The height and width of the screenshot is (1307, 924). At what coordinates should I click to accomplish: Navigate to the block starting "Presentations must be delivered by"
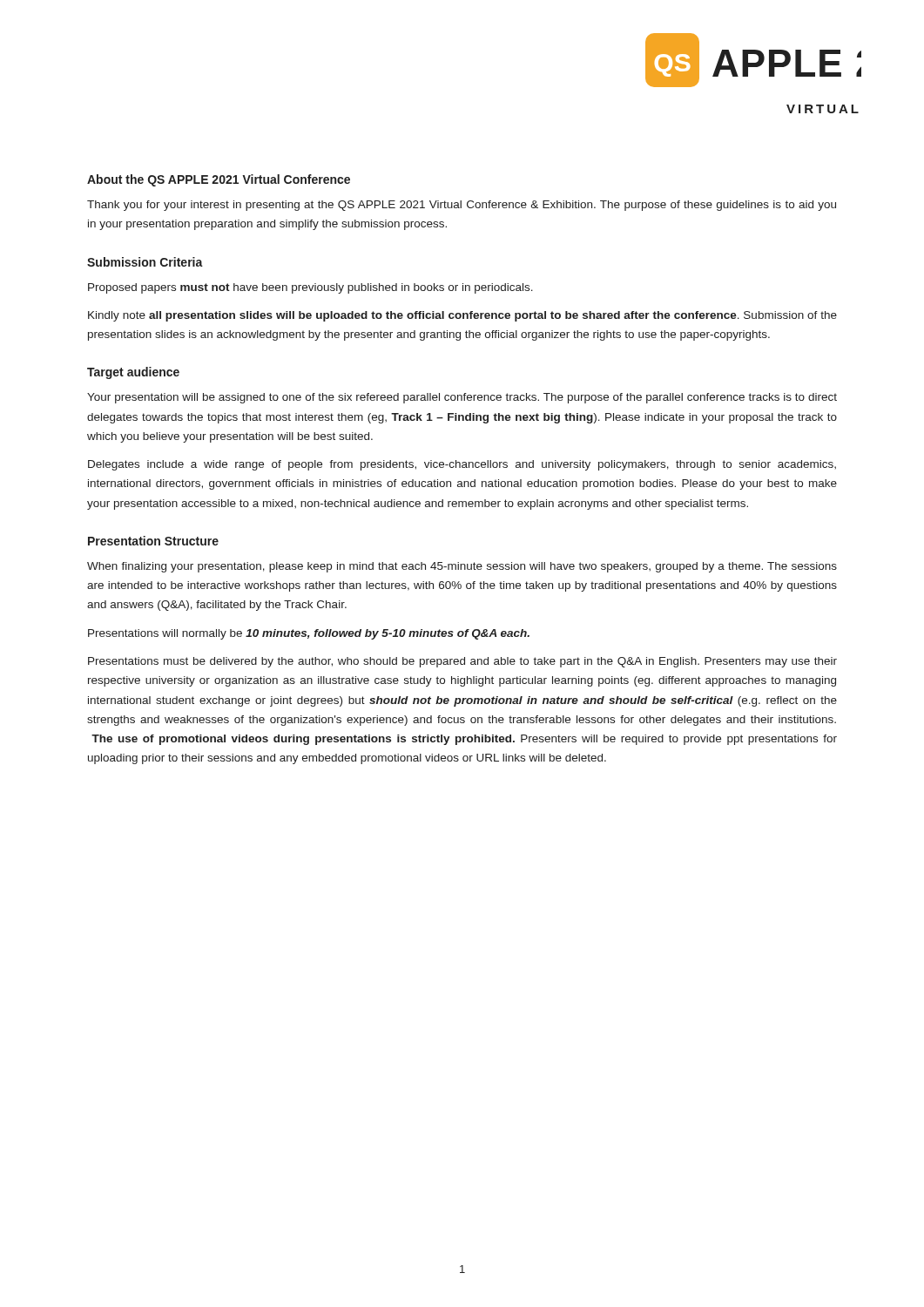click(462, 709)
